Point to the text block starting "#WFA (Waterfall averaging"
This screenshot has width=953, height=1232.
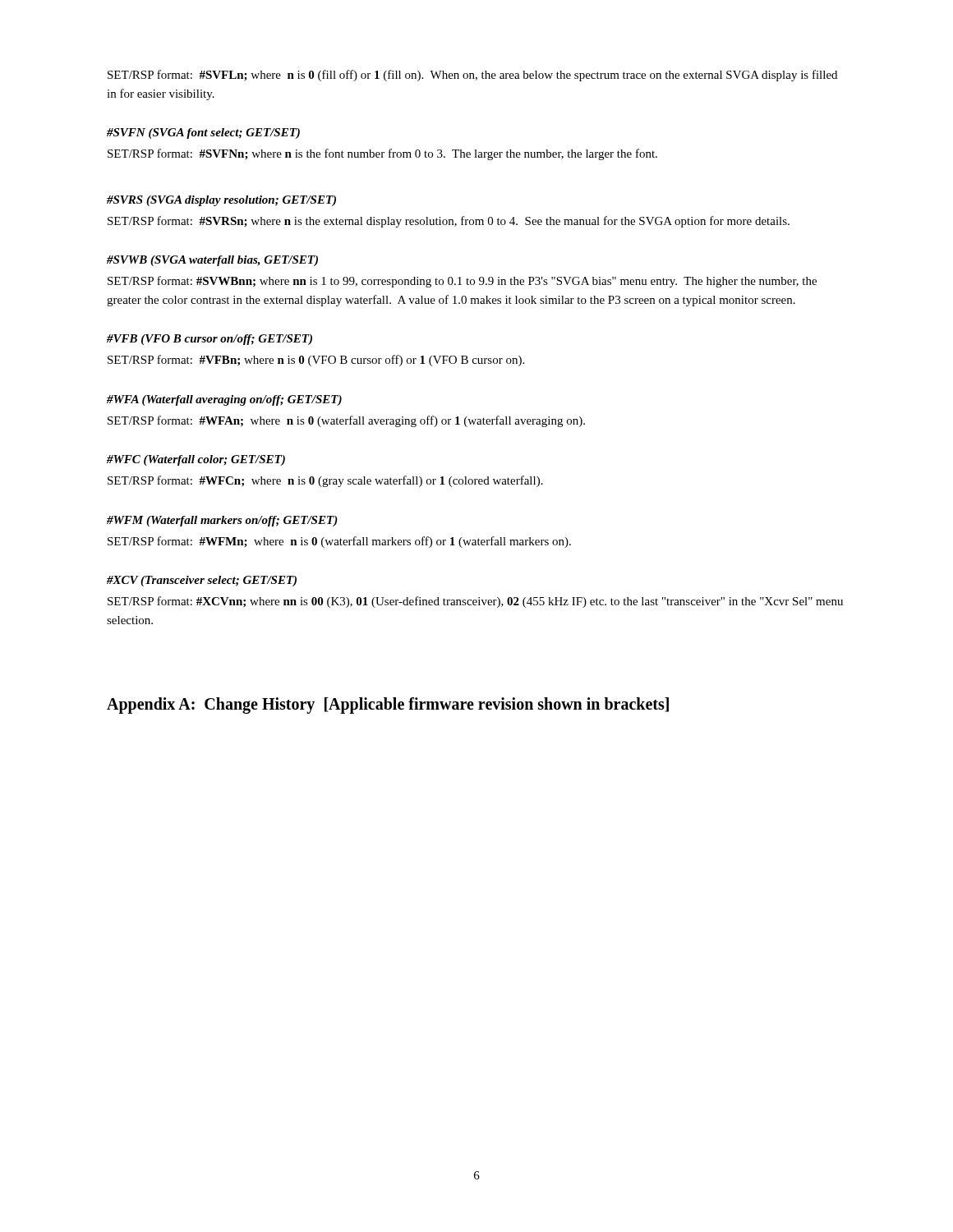pyautogui.click(x=224, y=399)
